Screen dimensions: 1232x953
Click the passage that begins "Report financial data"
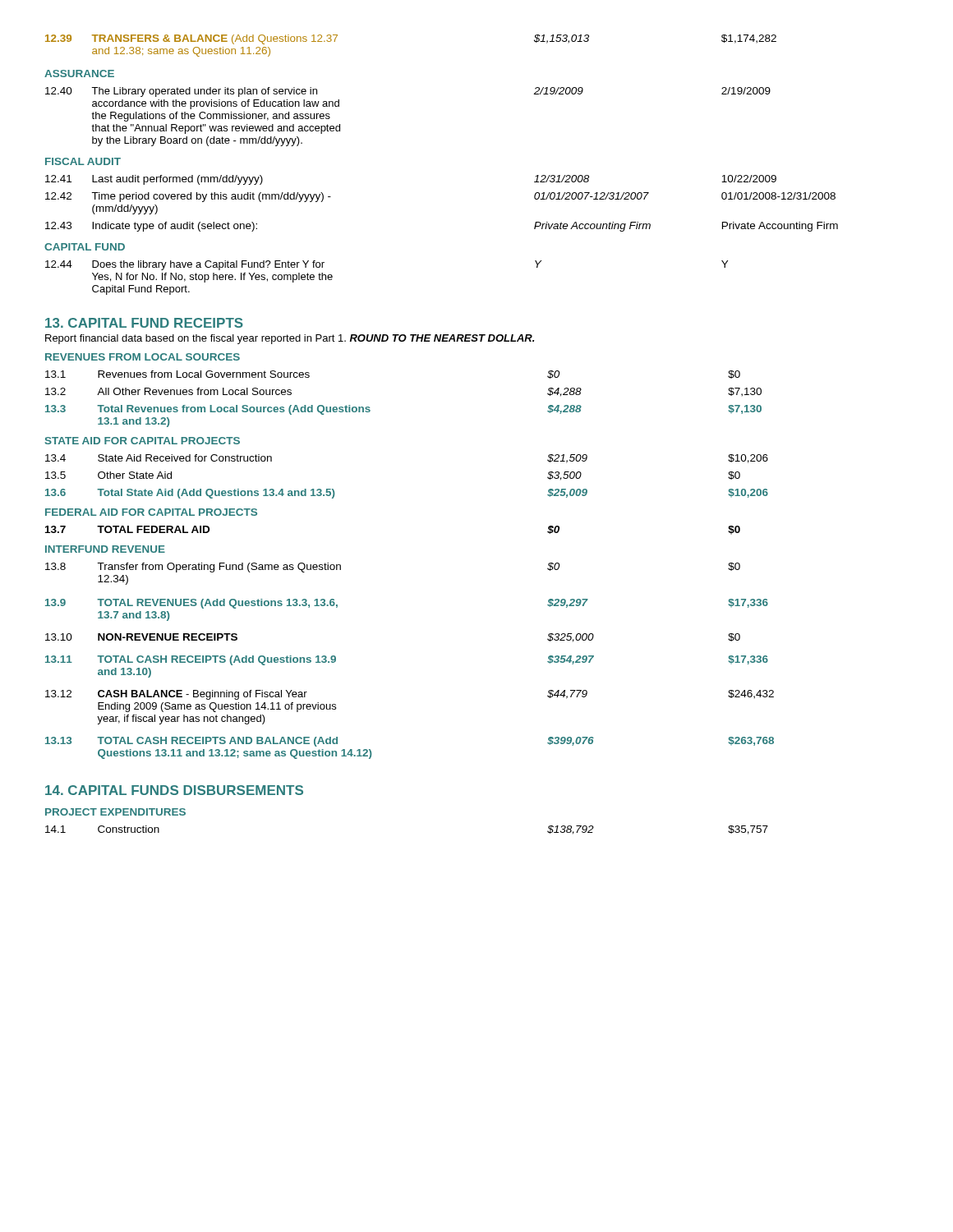[x=290, y=338]
